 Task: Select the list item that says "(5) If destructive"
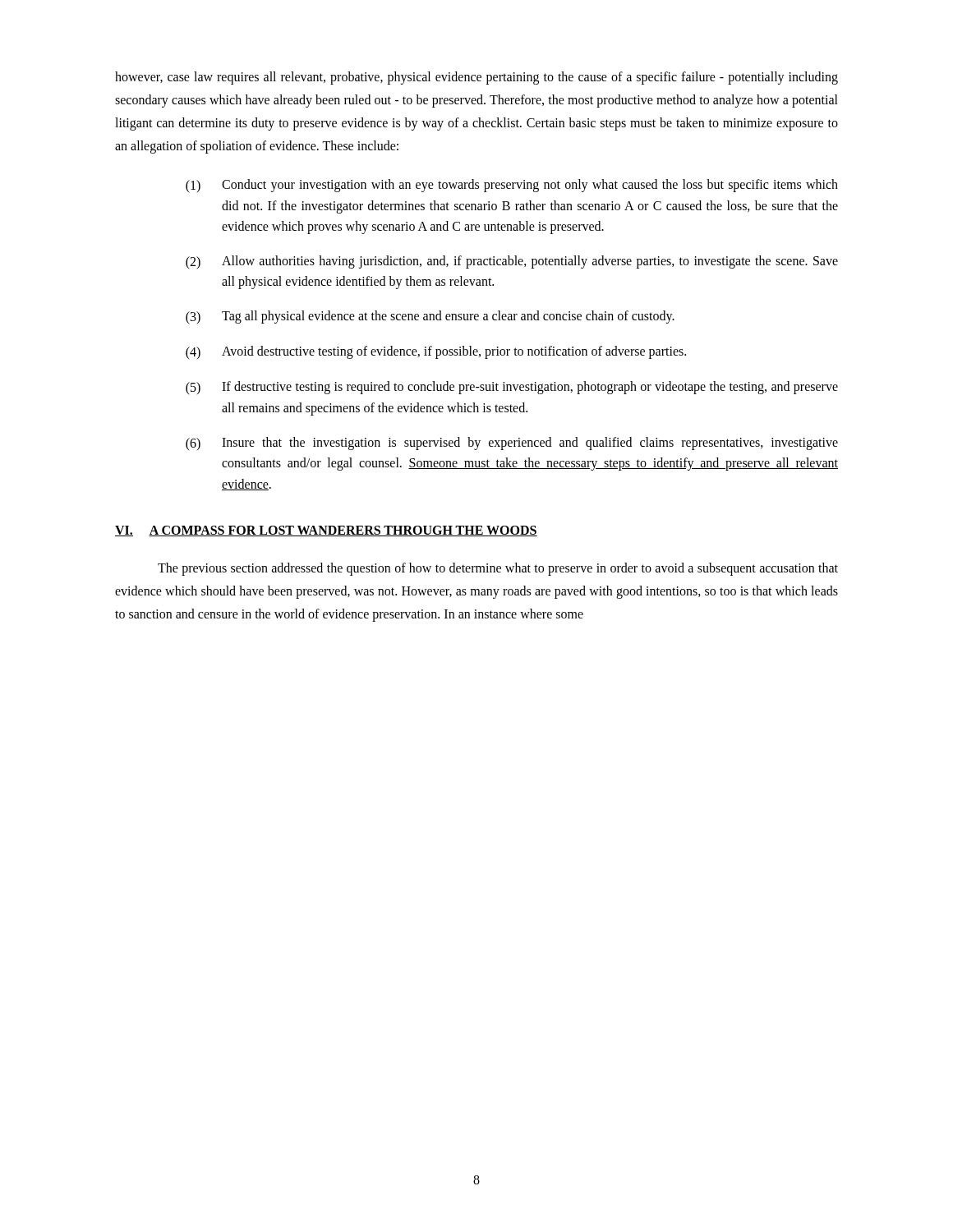point(501,398)
